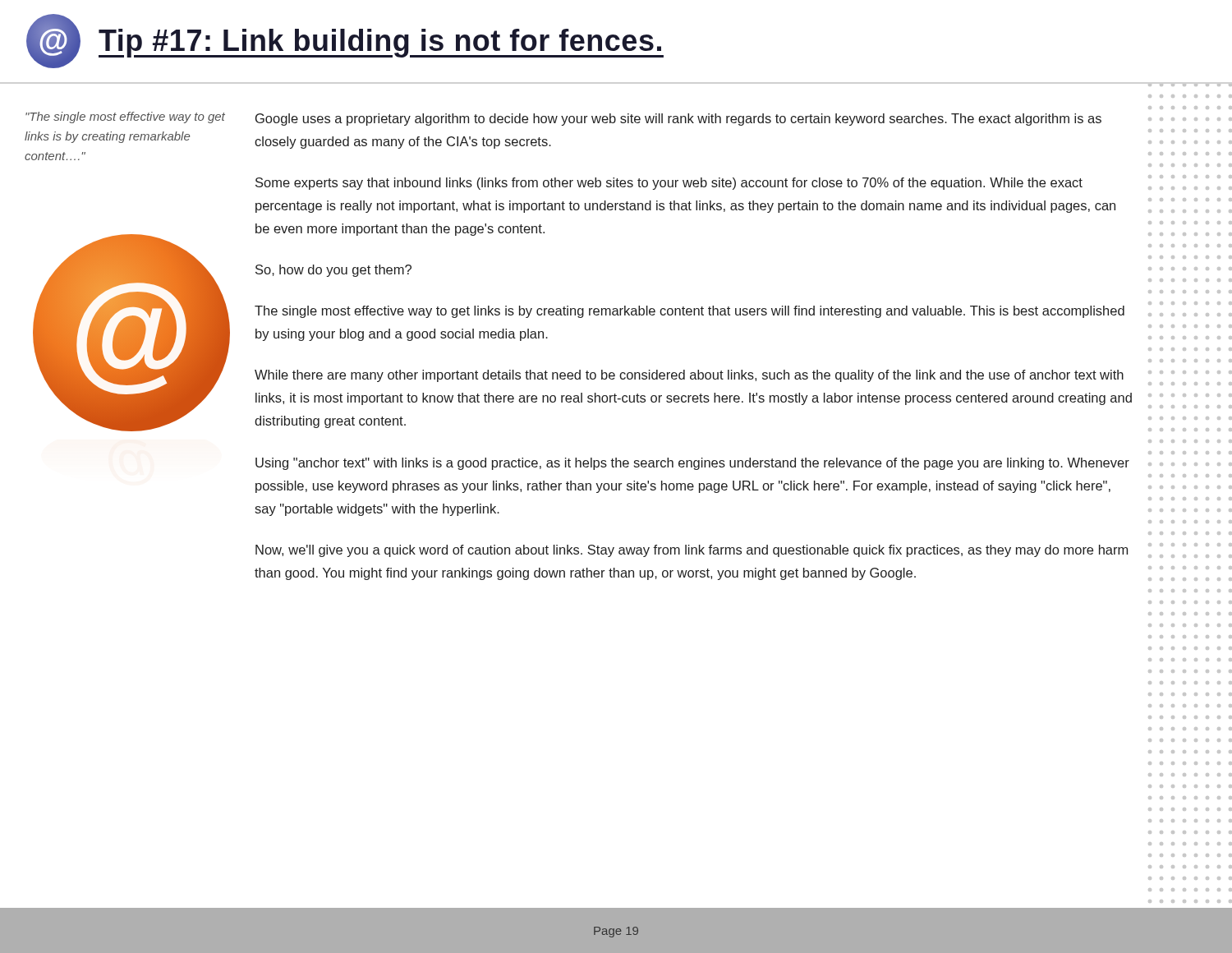1232x953 pixels.
Task: Click on the element starting "Now, we'll give you a quick"
Action: 694,561
